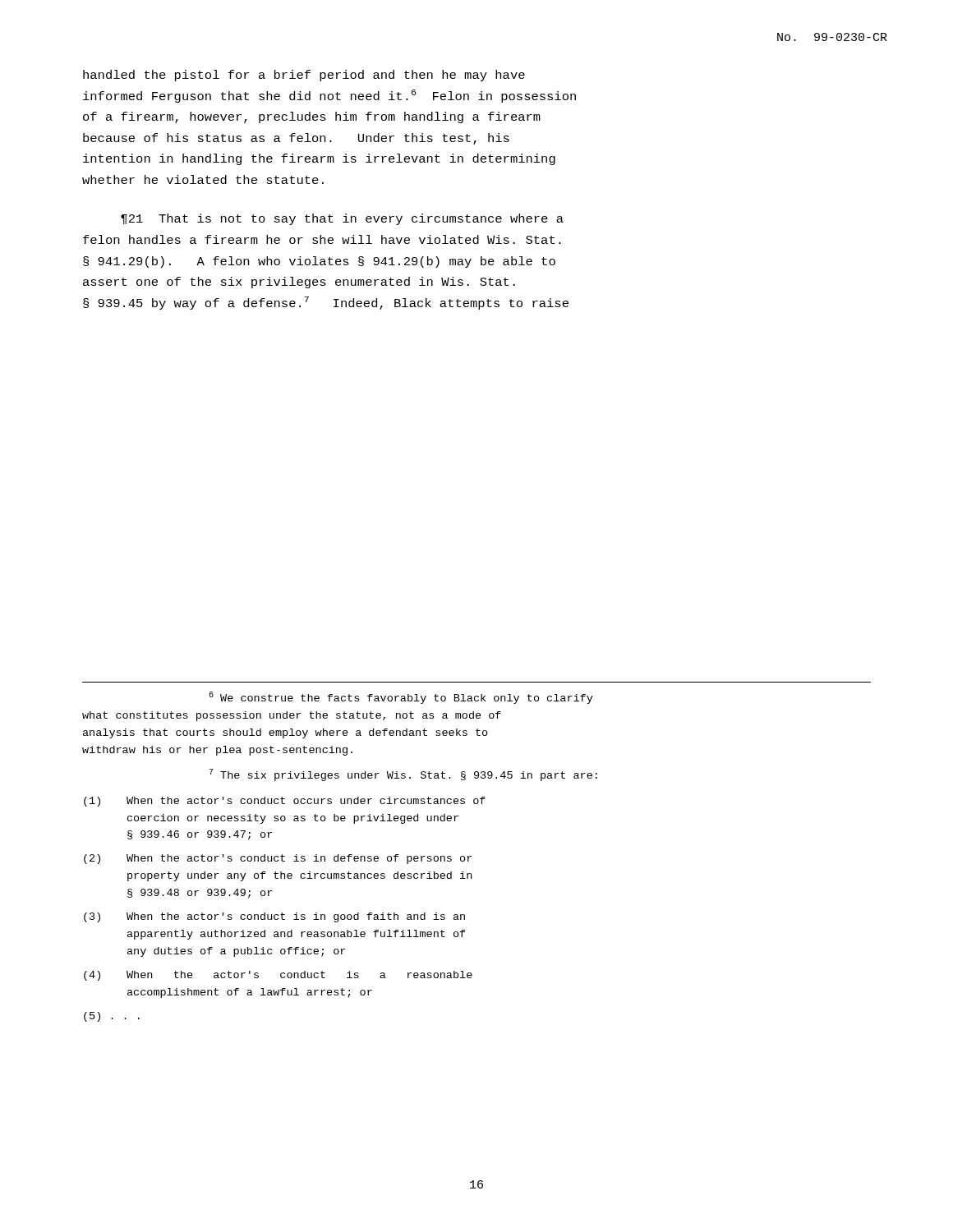Image resolution: width=953 pixels, height=1232 pixels.
Task: Click the passage that begins "6 We construe the facts favorably"
Action: click(x=476, y=725)
